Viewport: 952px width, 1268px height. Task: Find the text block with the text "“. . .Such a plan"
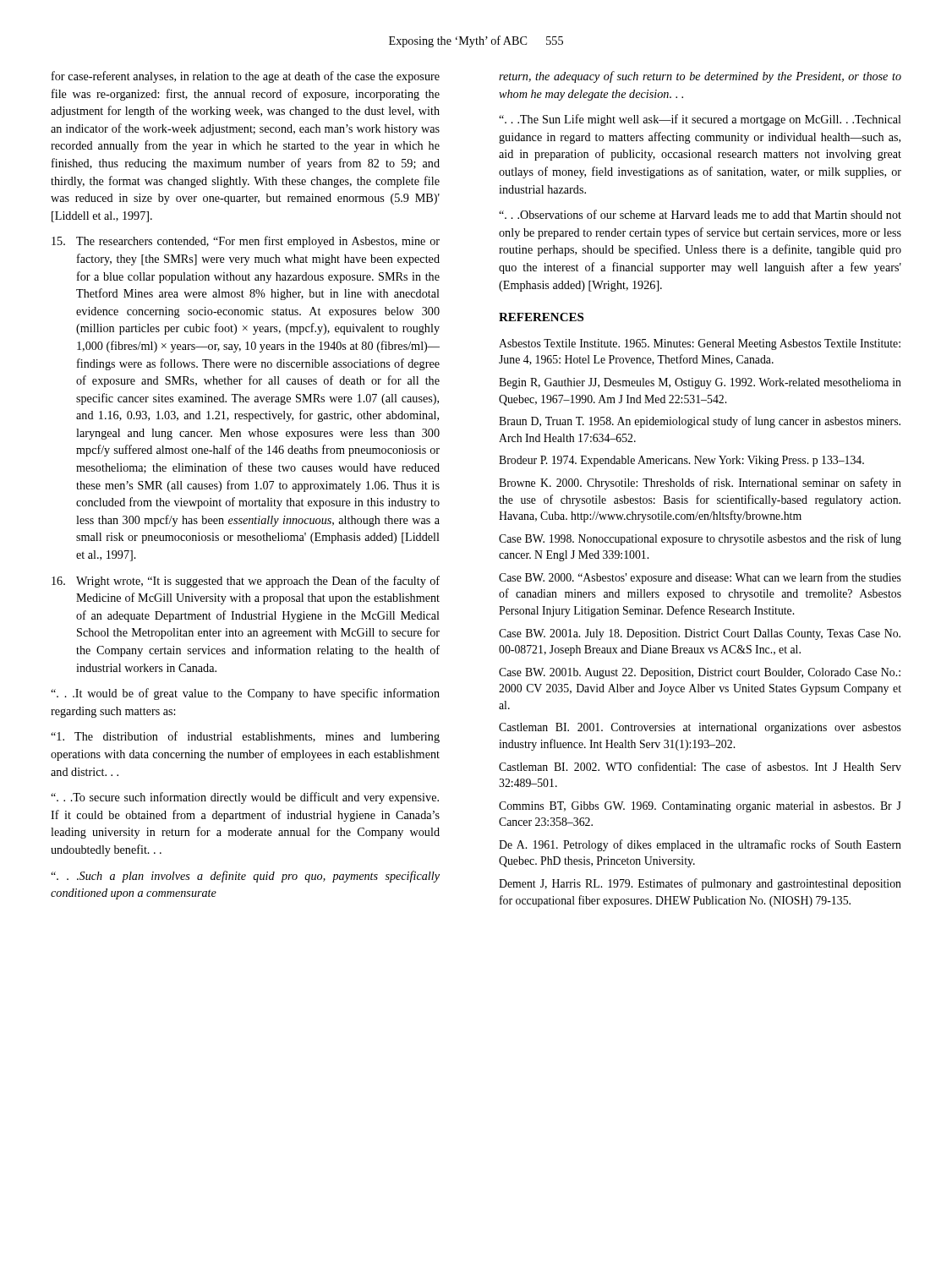[x=245, y=884]
